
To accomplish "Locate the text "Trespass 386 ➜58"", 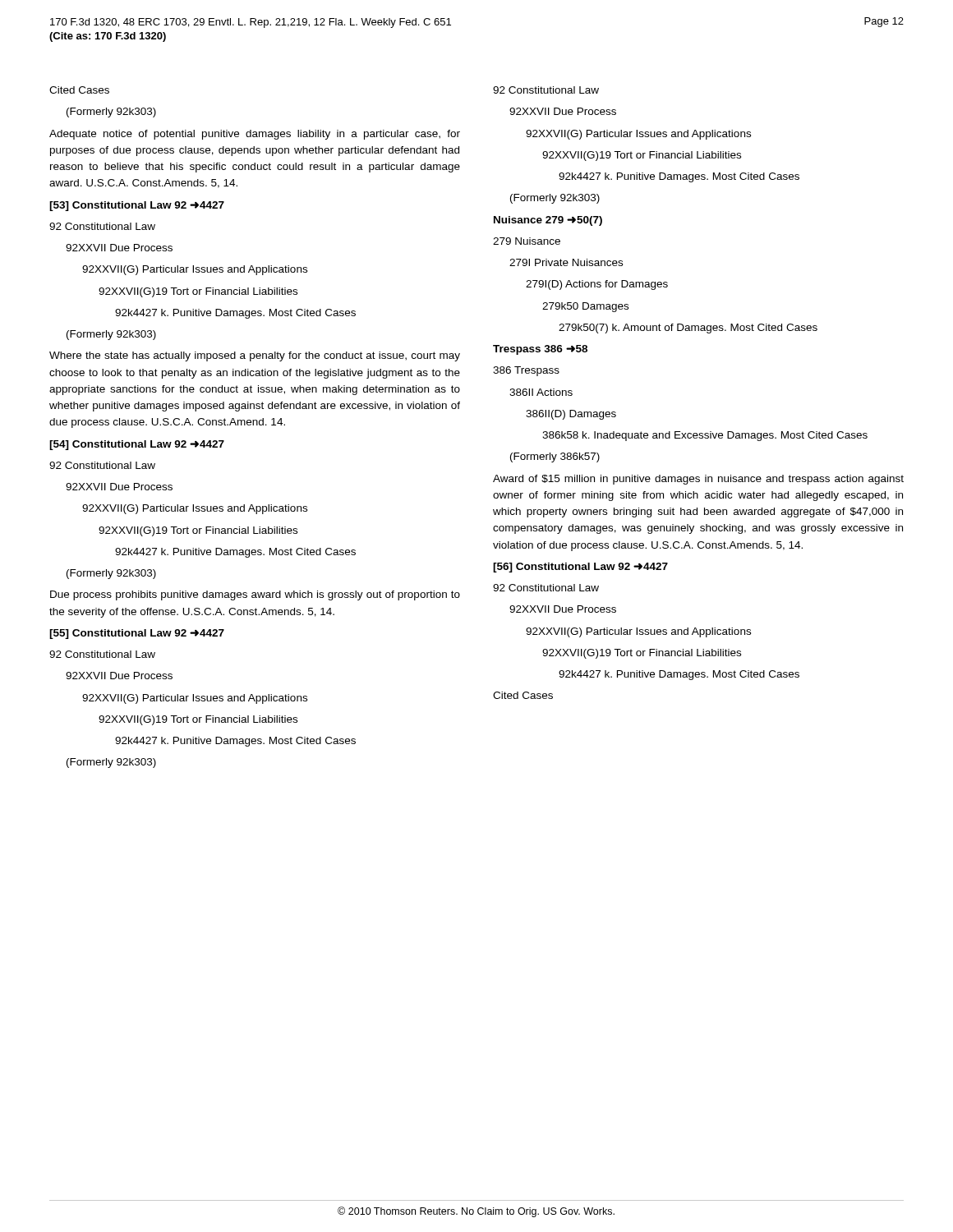I will (x=540, y=350).
